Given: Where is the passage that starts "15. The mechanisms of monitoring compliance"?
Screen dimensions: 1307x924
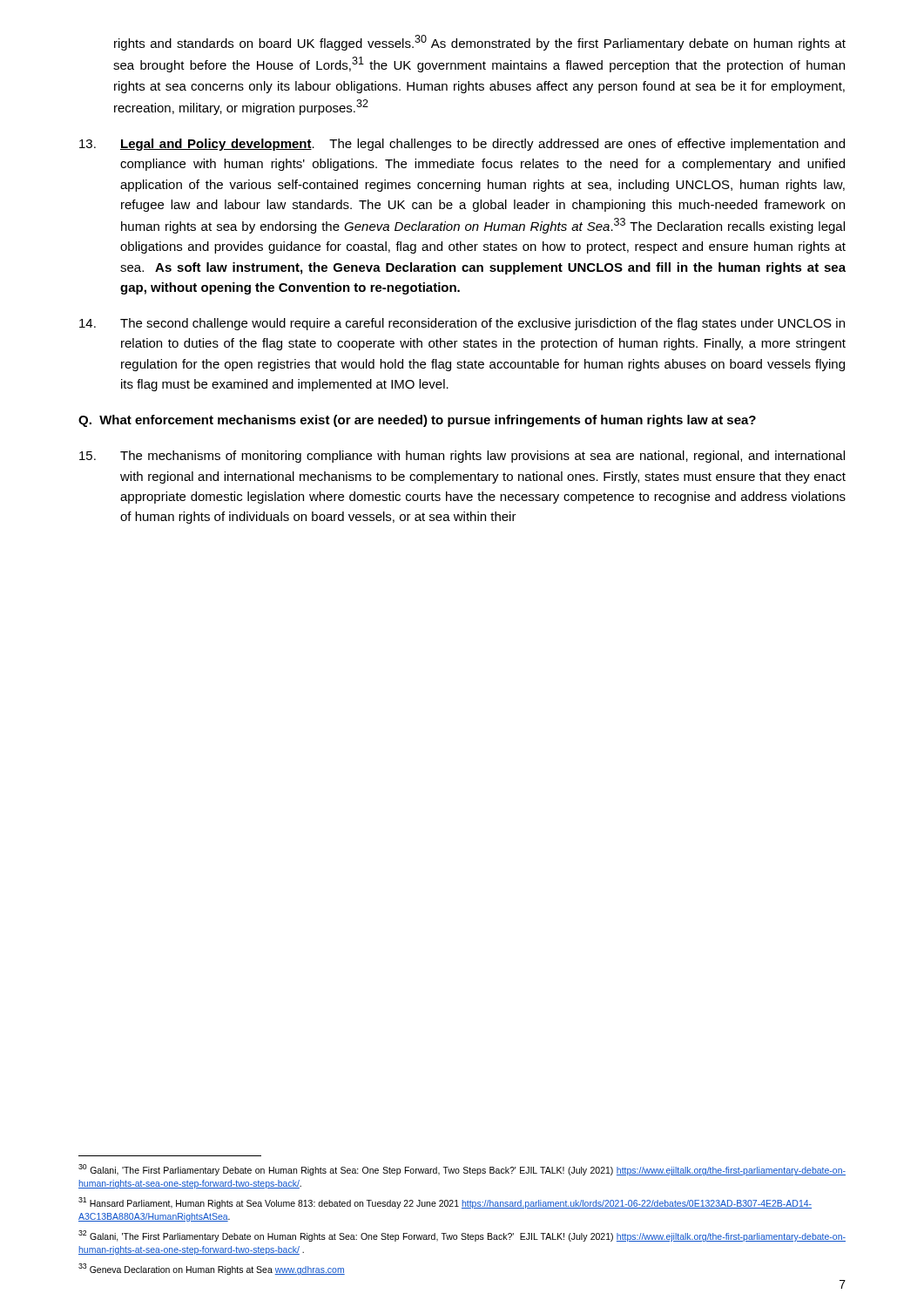Looking at the screenshot, I should tap(462, 486).
